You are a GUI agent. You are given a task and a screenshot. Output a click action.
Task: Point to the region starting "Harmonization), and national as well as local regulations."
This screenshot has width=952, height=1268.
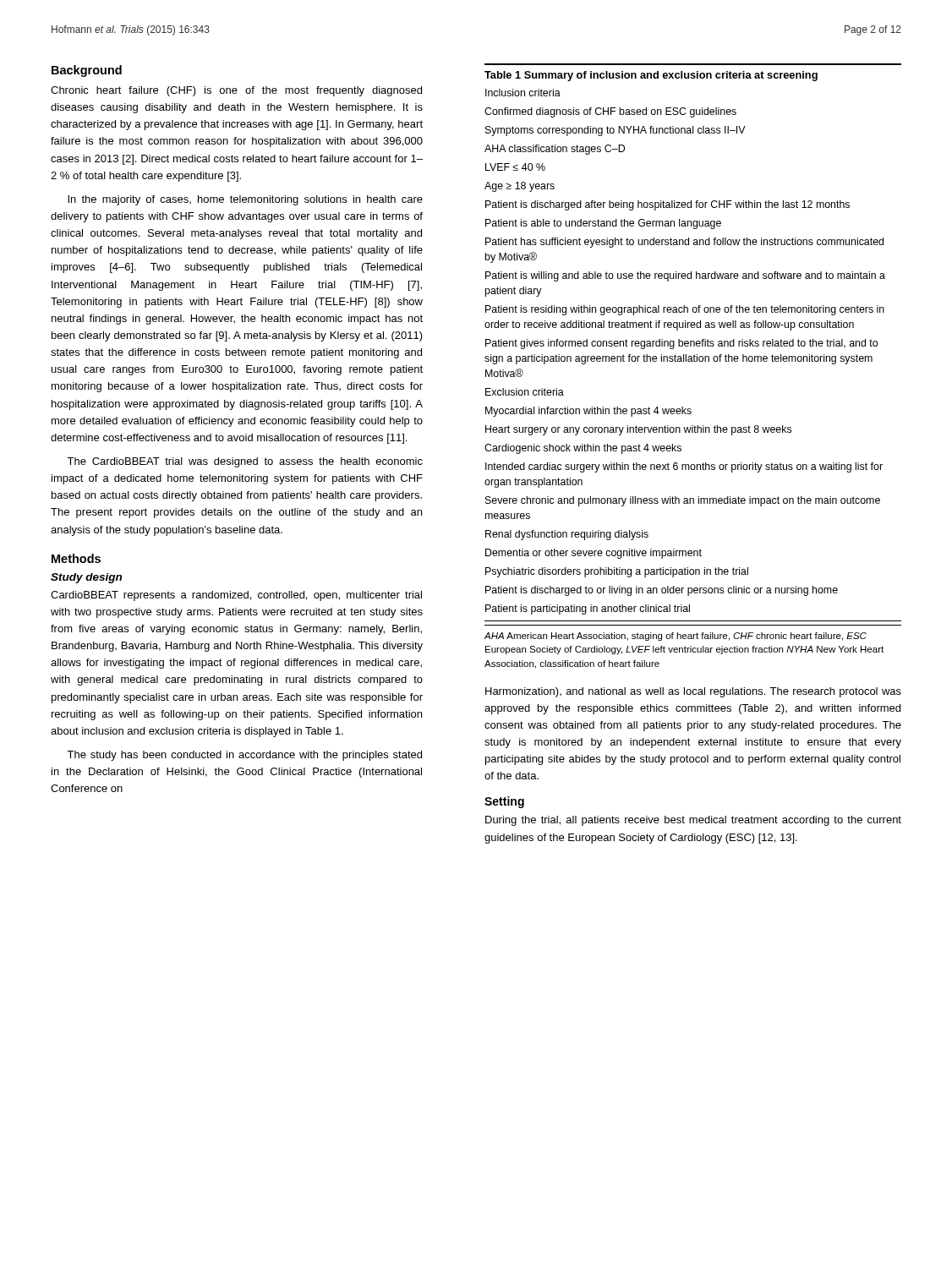pos(693,734)
